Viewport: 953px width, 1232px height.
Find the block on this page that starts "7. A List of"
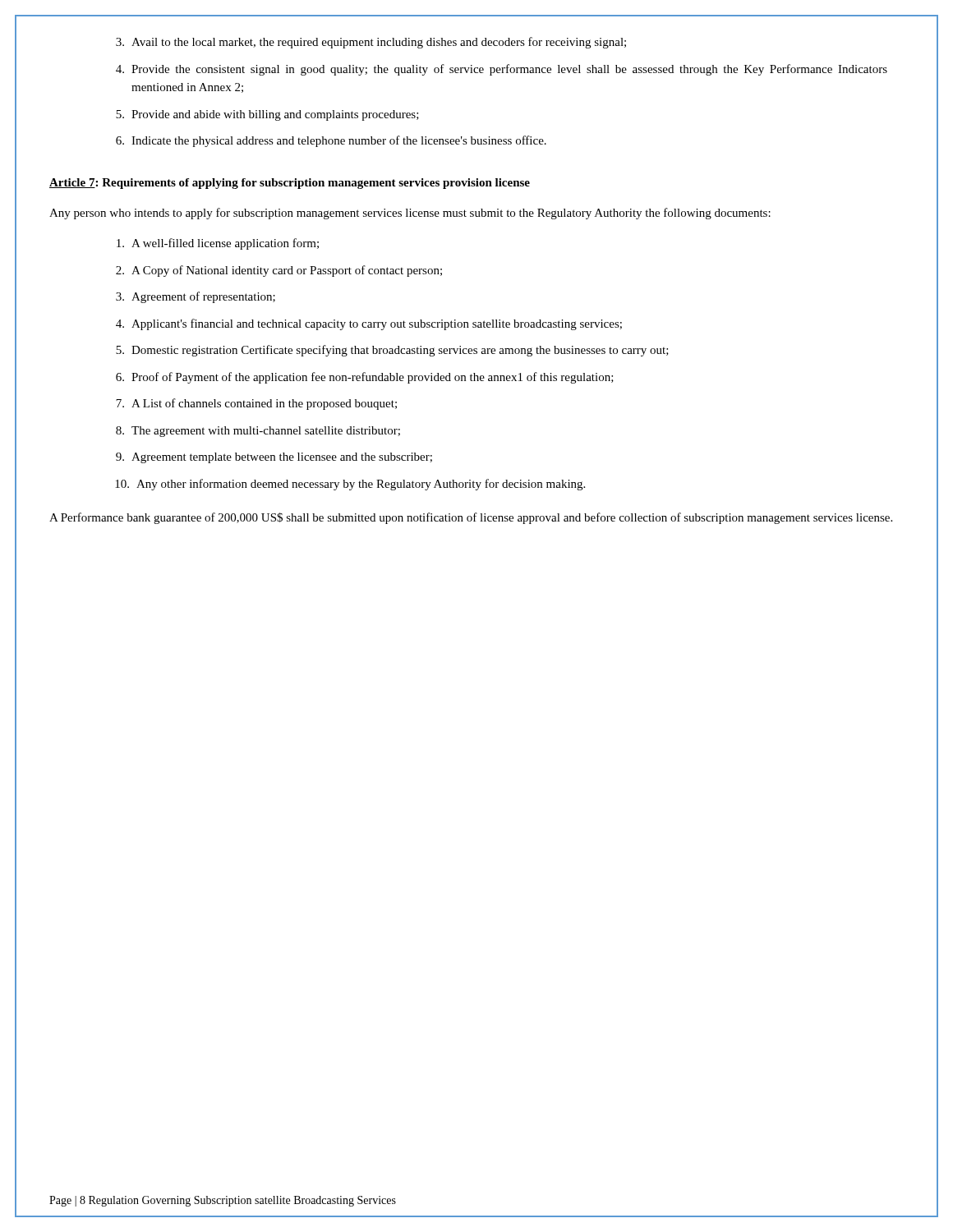click(x=256, y=404)
